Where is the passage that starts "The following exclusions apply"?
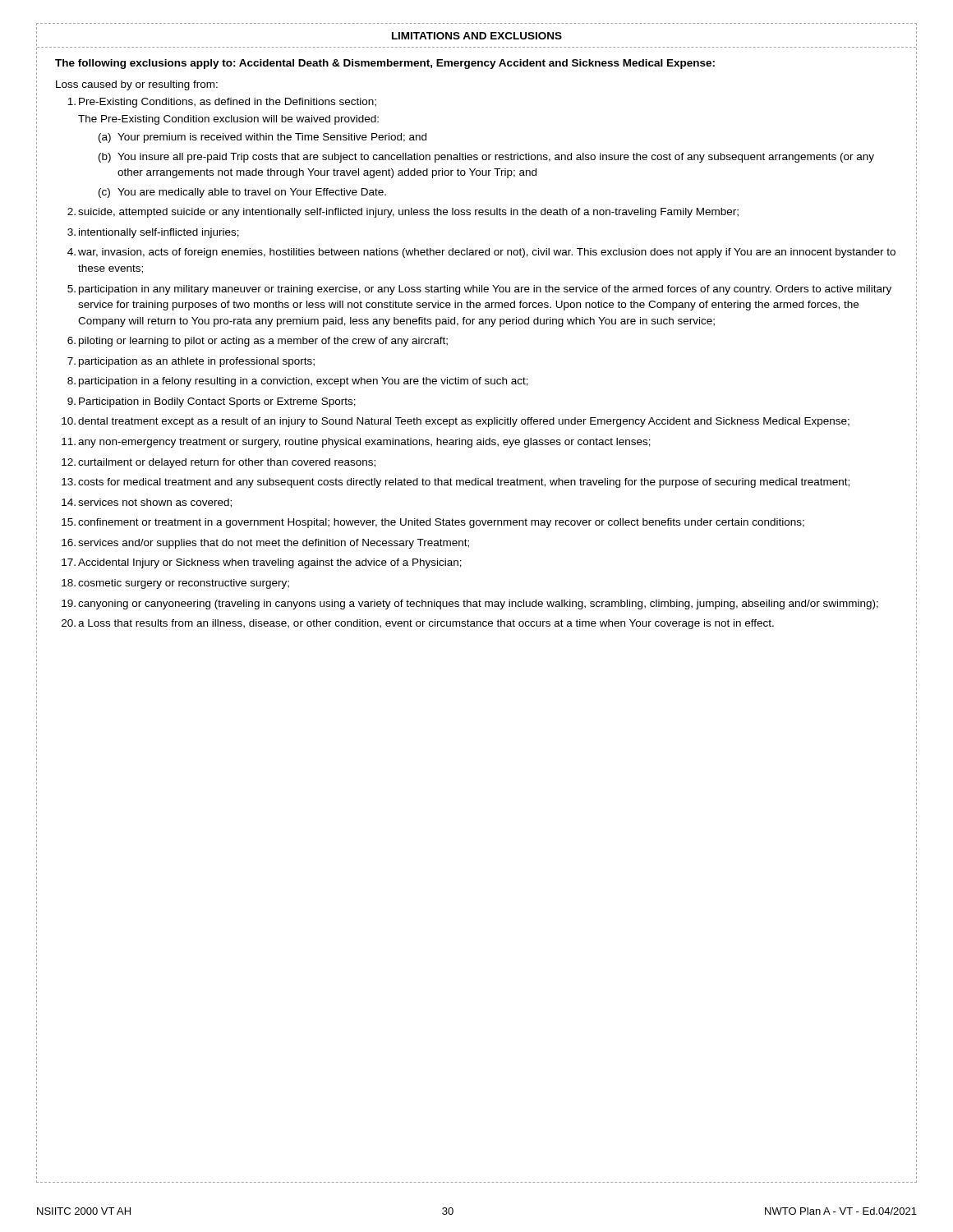Viewport: 953px width, 1232px height. click(385, 63)
